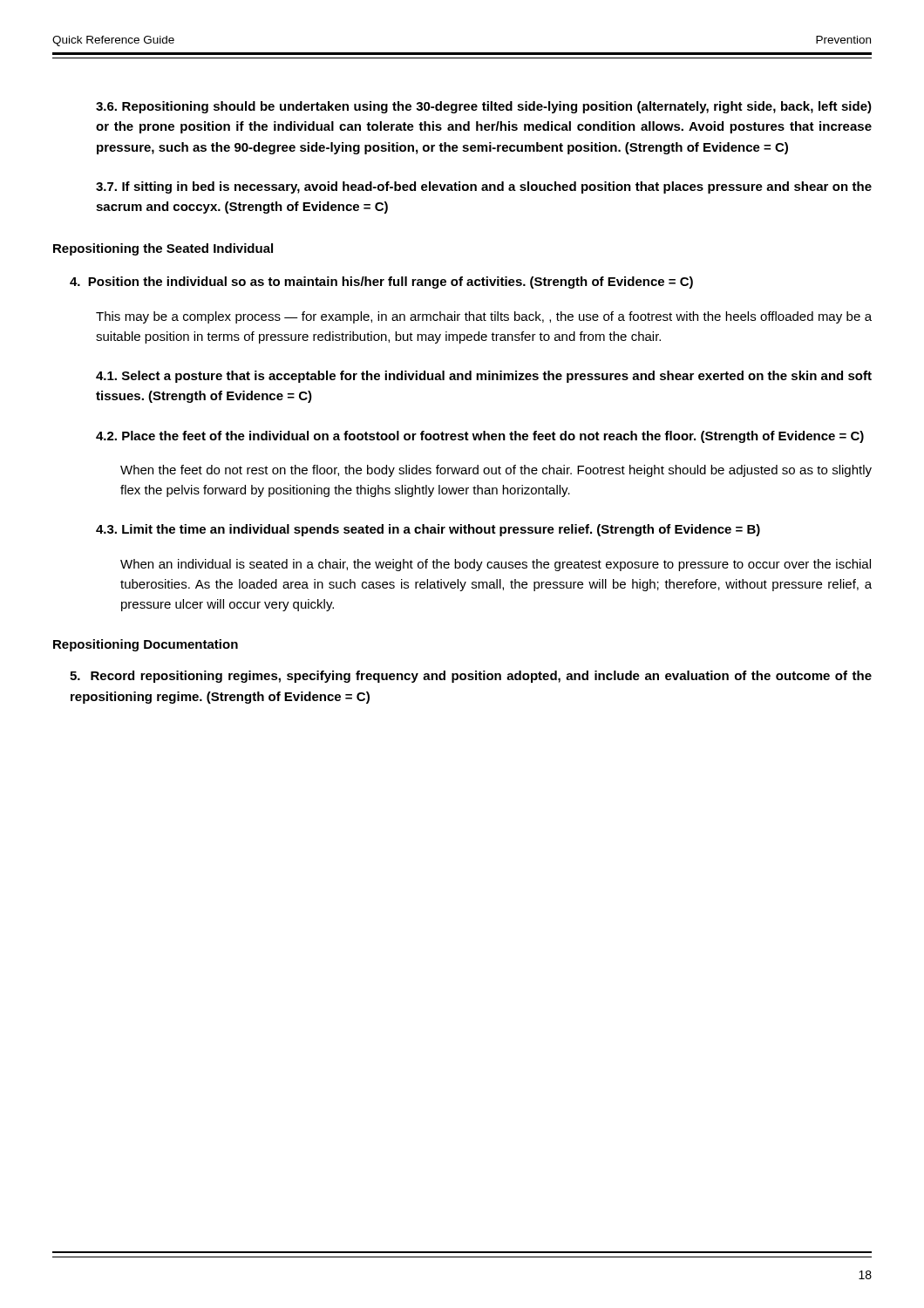The width and height of the screenshot is (924, 1308).
Task: Navigate to the block starting "5. Record repositioning"
Action: 471,686
